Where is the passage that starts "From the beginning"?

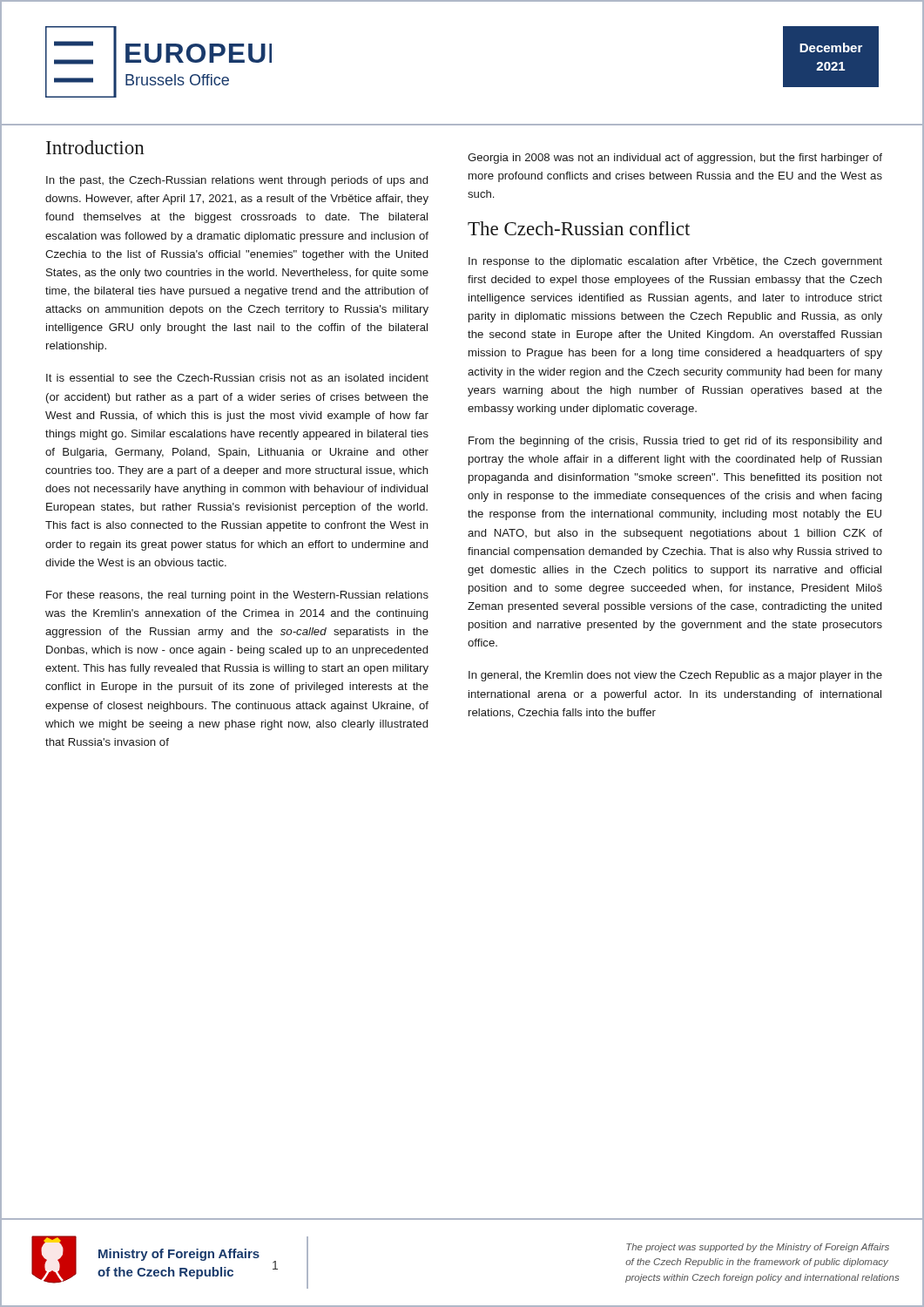click(x=675, y=542)
